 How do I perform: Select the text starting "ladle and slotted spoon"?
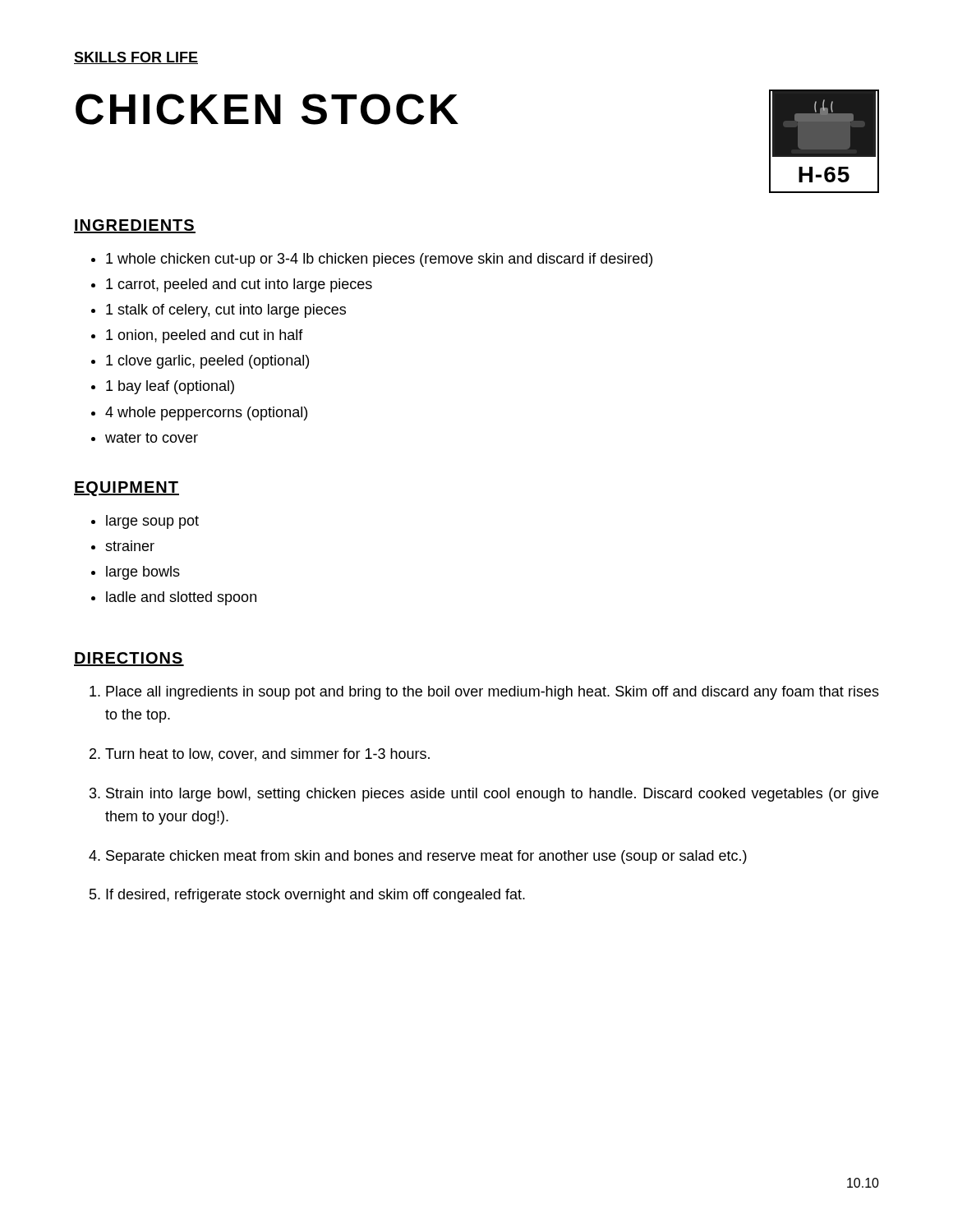[x=181, y=597]
